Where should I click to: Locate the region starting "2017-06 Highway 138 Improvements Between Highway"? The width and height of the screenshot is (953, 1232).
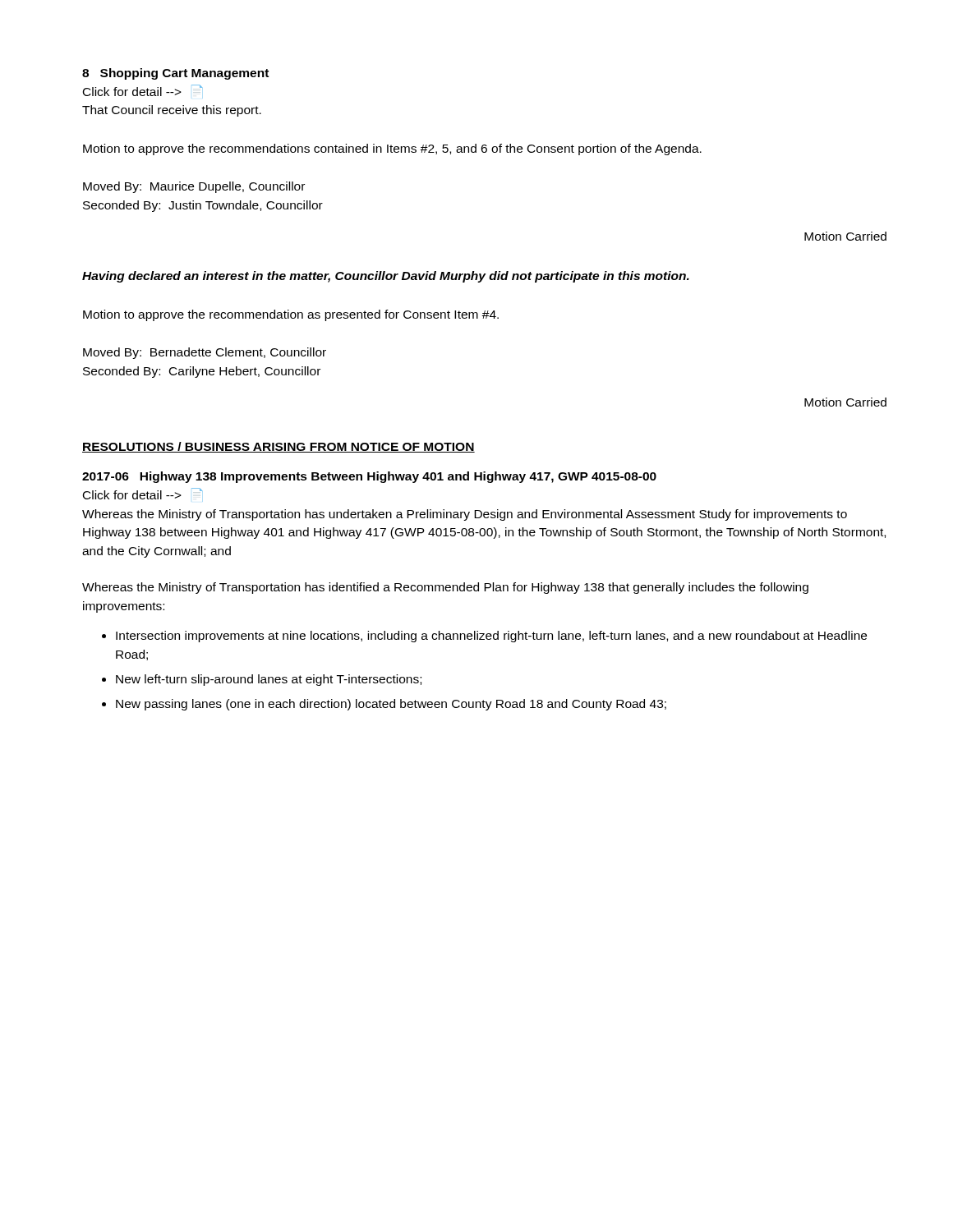369,476
